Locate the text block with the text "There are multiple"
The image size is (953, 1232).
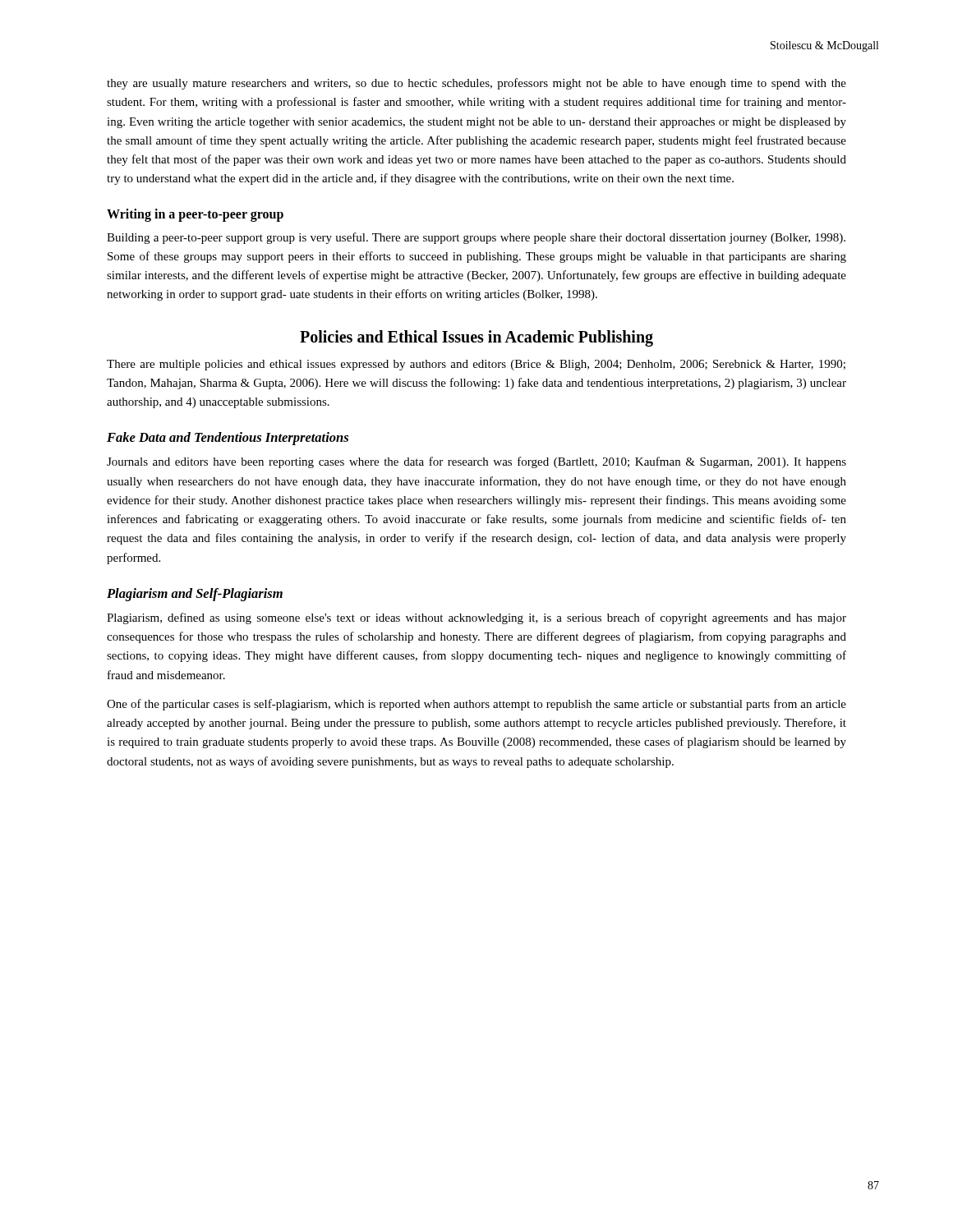click(x=476, y=383)
